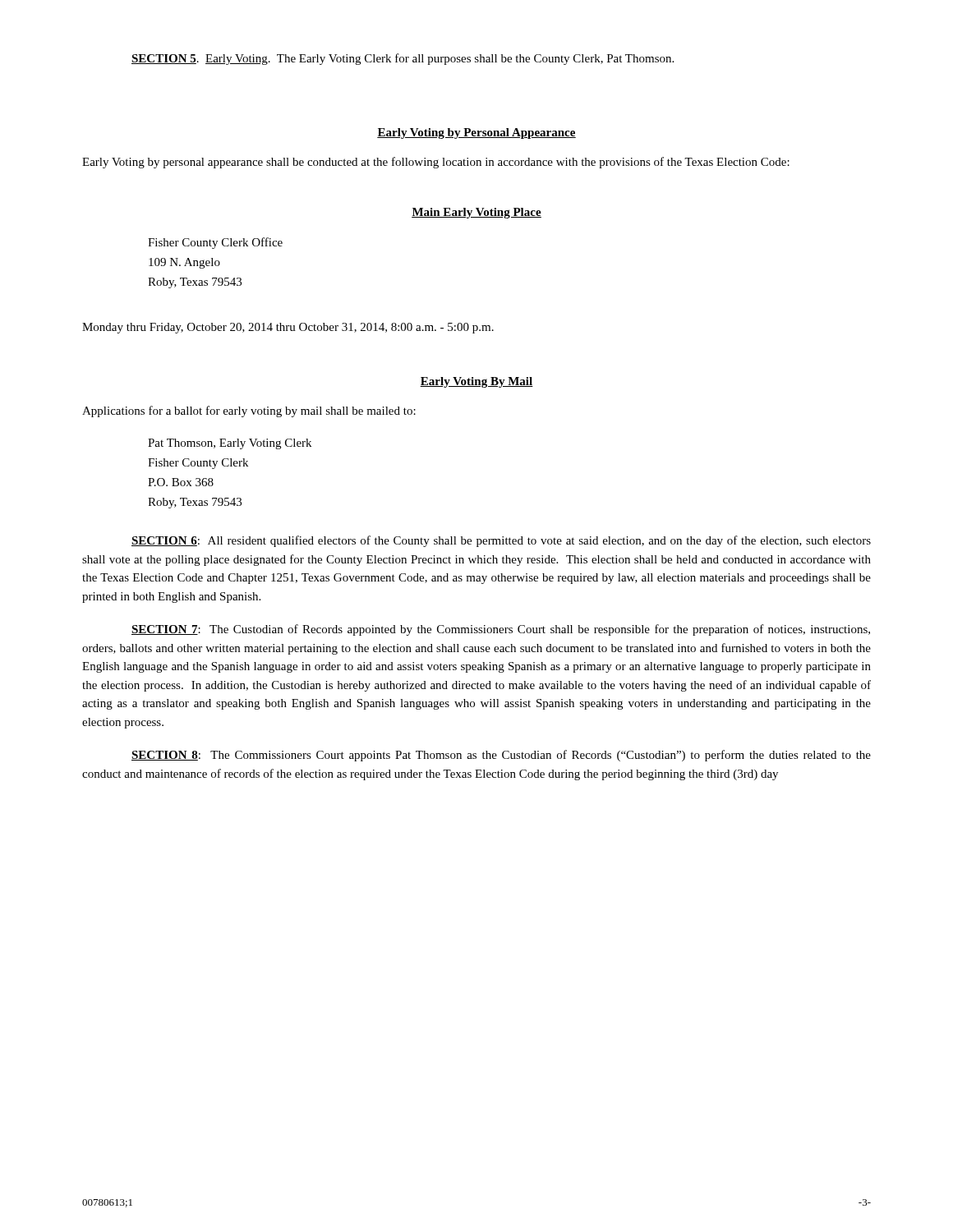
Task: Find the block starting "SECTION 8: The Commissioners Court"
Action: [x=476, y=764]
